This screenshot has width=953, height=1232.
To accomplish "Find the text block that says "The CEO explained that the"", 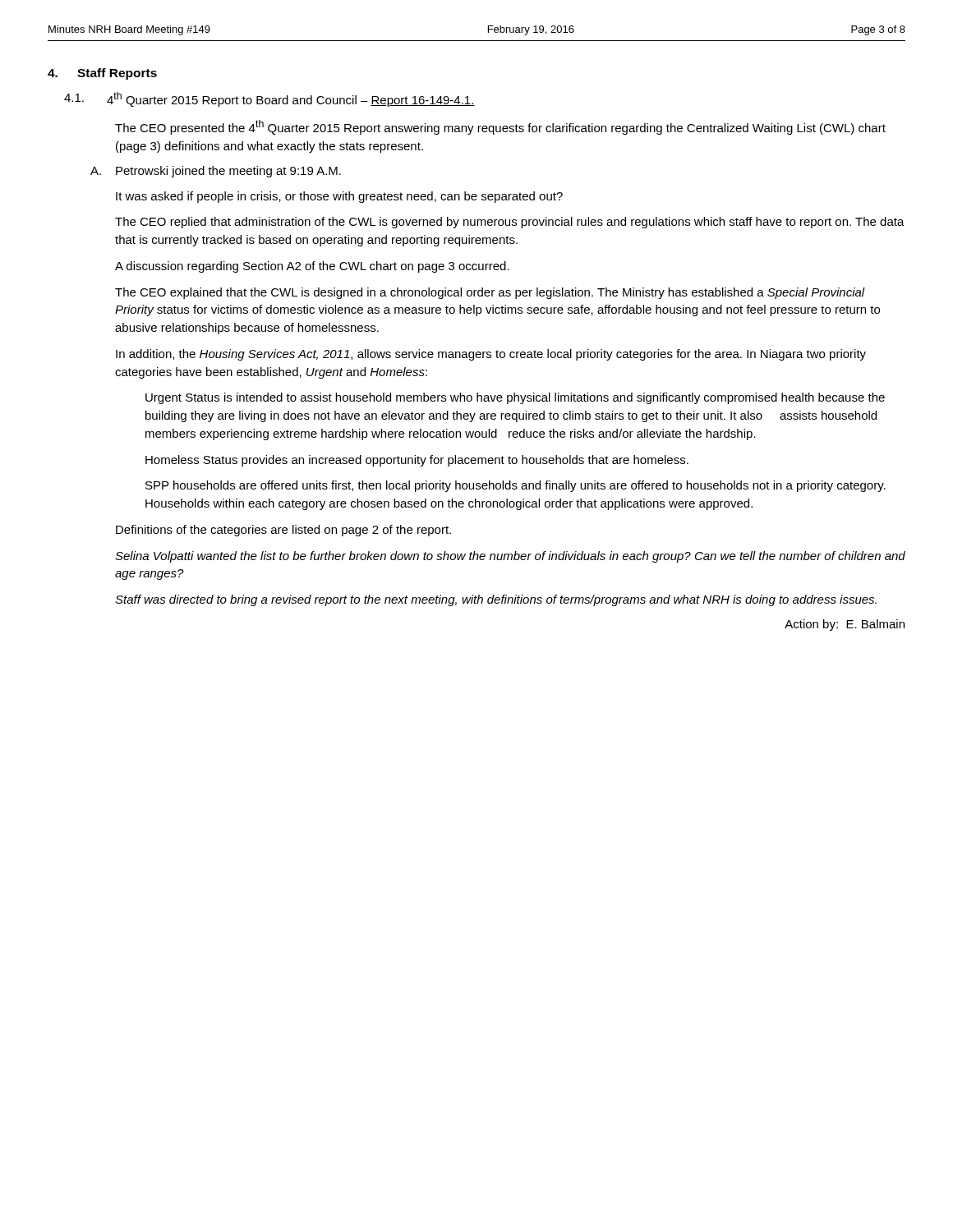I will tap(498, 309).
